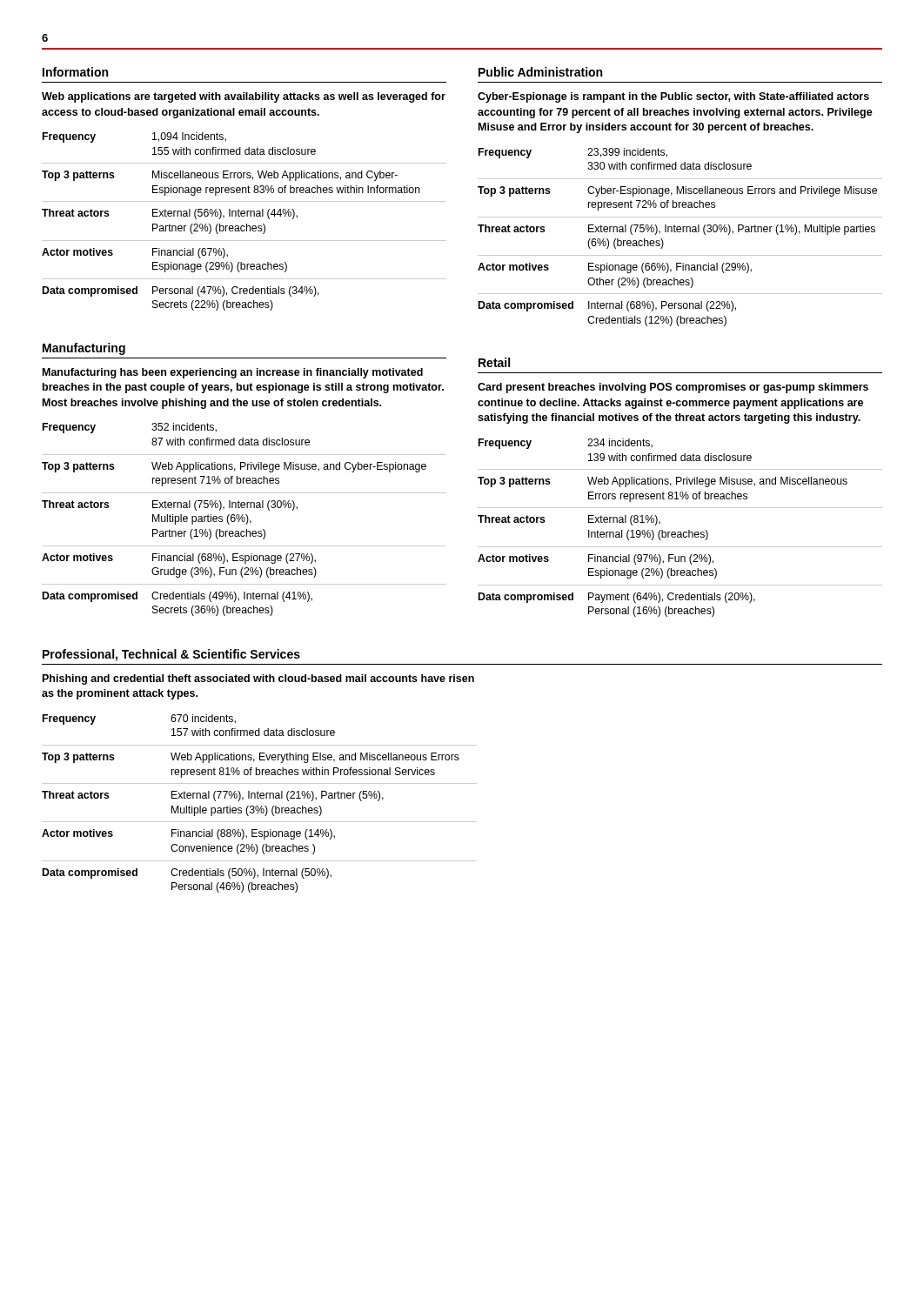924x1305 pixels.
Task: Point to the block starting "Manufacturing has been"
Action: (243, 388)
